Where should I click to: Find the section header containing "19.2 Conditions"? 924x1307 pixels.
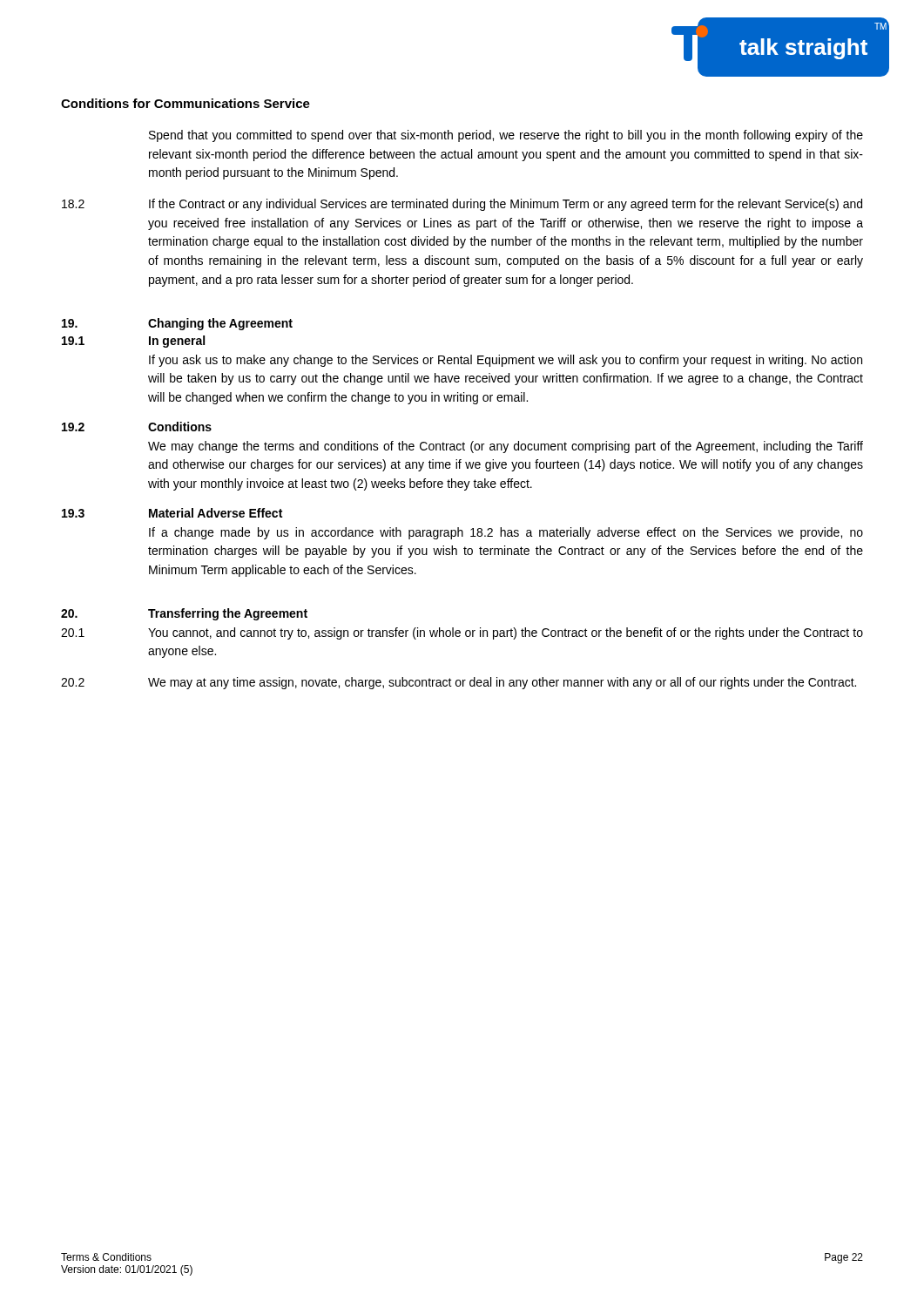click(68, 427)
